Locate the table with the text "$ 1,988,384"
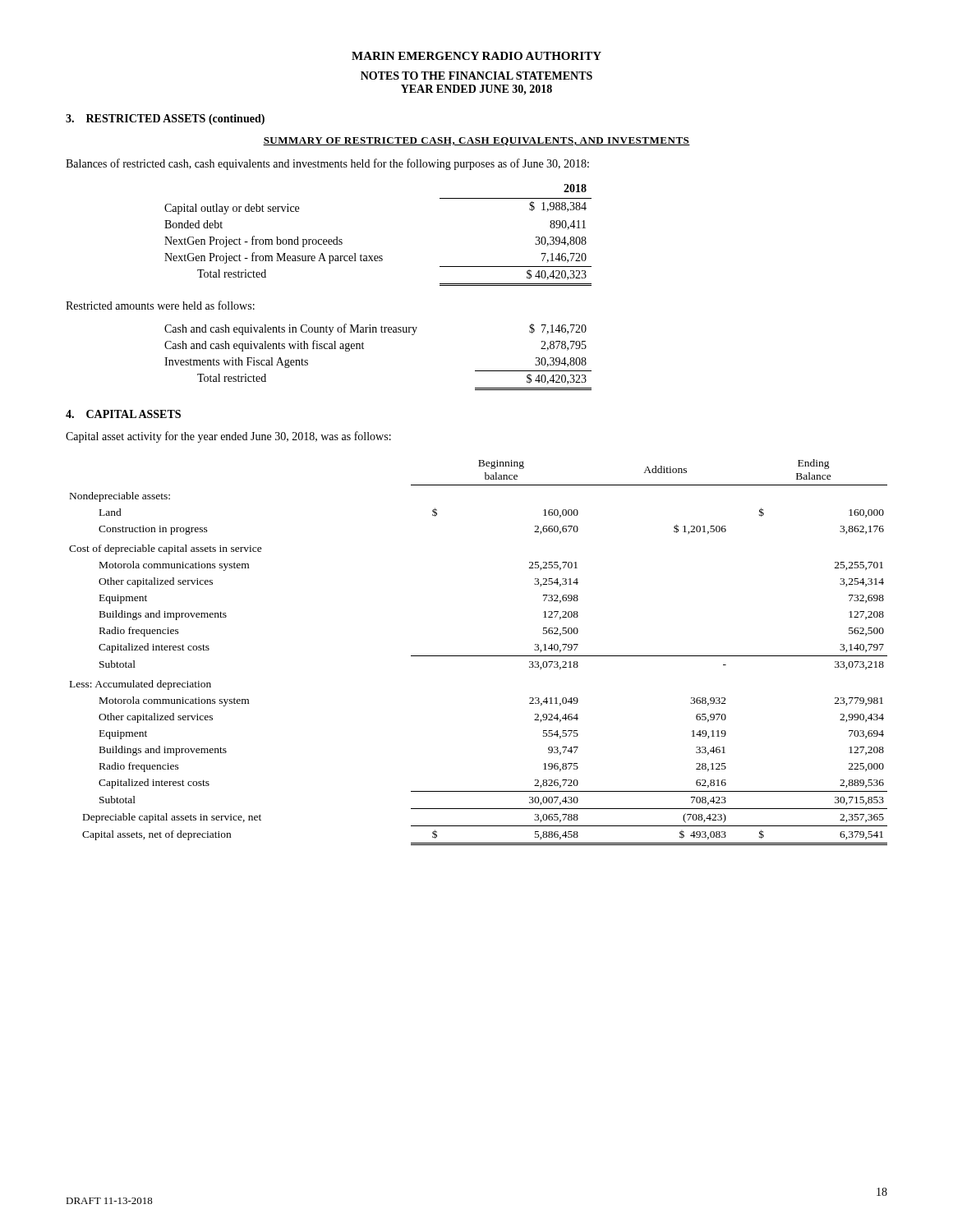This screenshot has width=953, height=1232. (x=493, y=233)
